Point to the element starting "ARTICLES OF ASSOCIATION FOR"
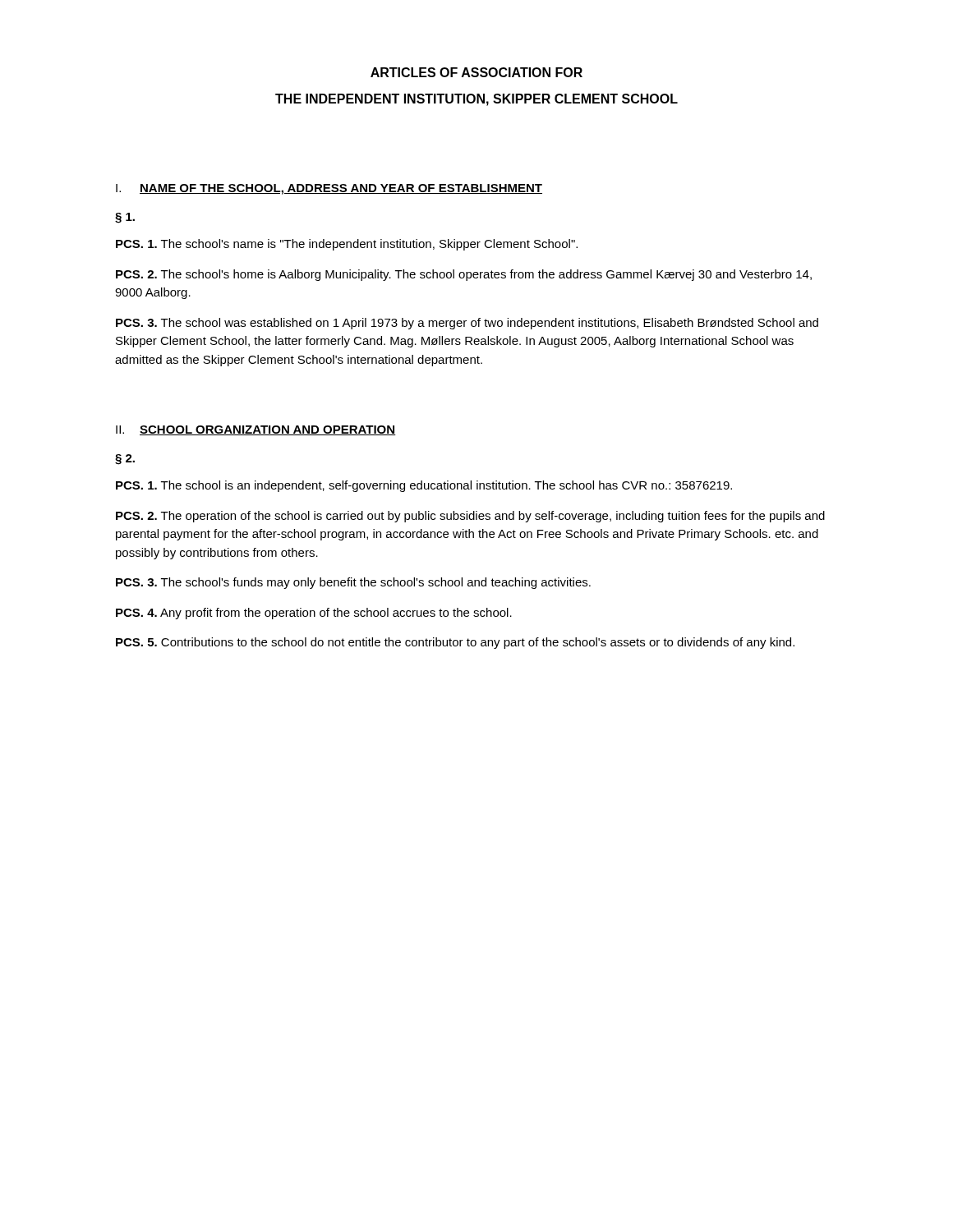The image size is (953, 1232). pyautogui.click(x=476, y=86)
